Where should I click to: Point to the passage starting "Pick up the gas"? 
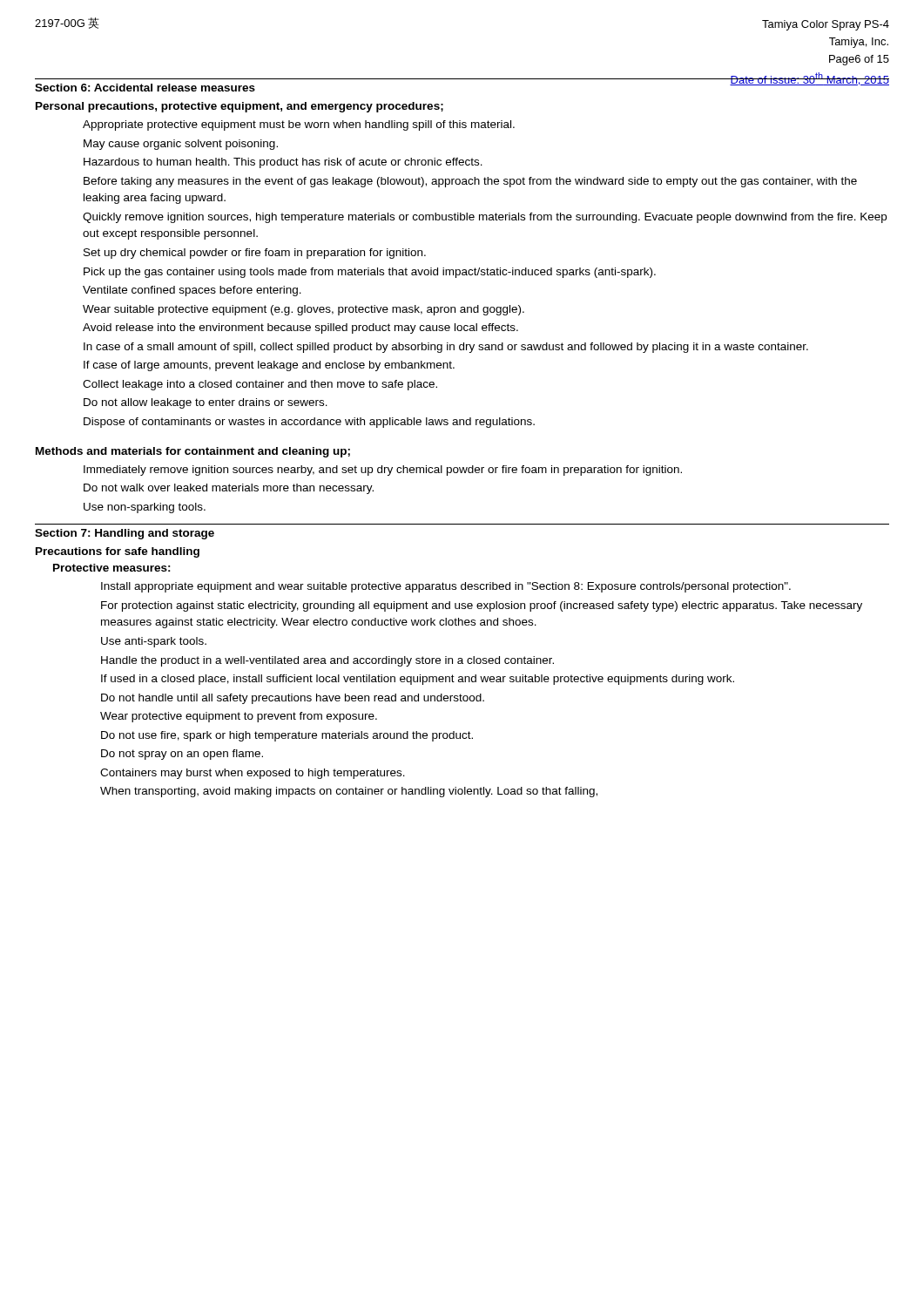[x=370, y=271]
